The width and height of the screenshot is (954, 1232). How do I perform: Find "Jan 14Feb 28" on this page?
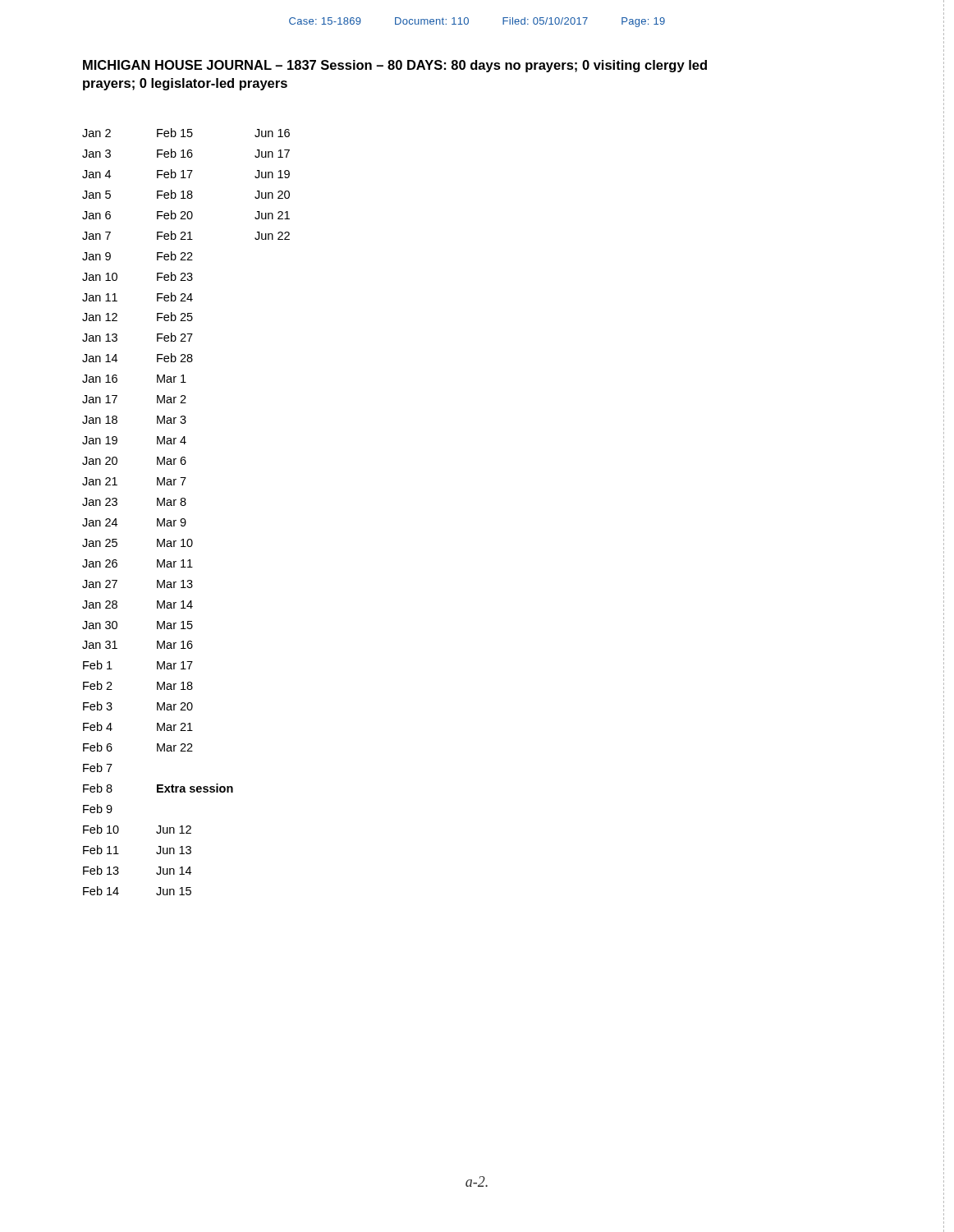96,358
